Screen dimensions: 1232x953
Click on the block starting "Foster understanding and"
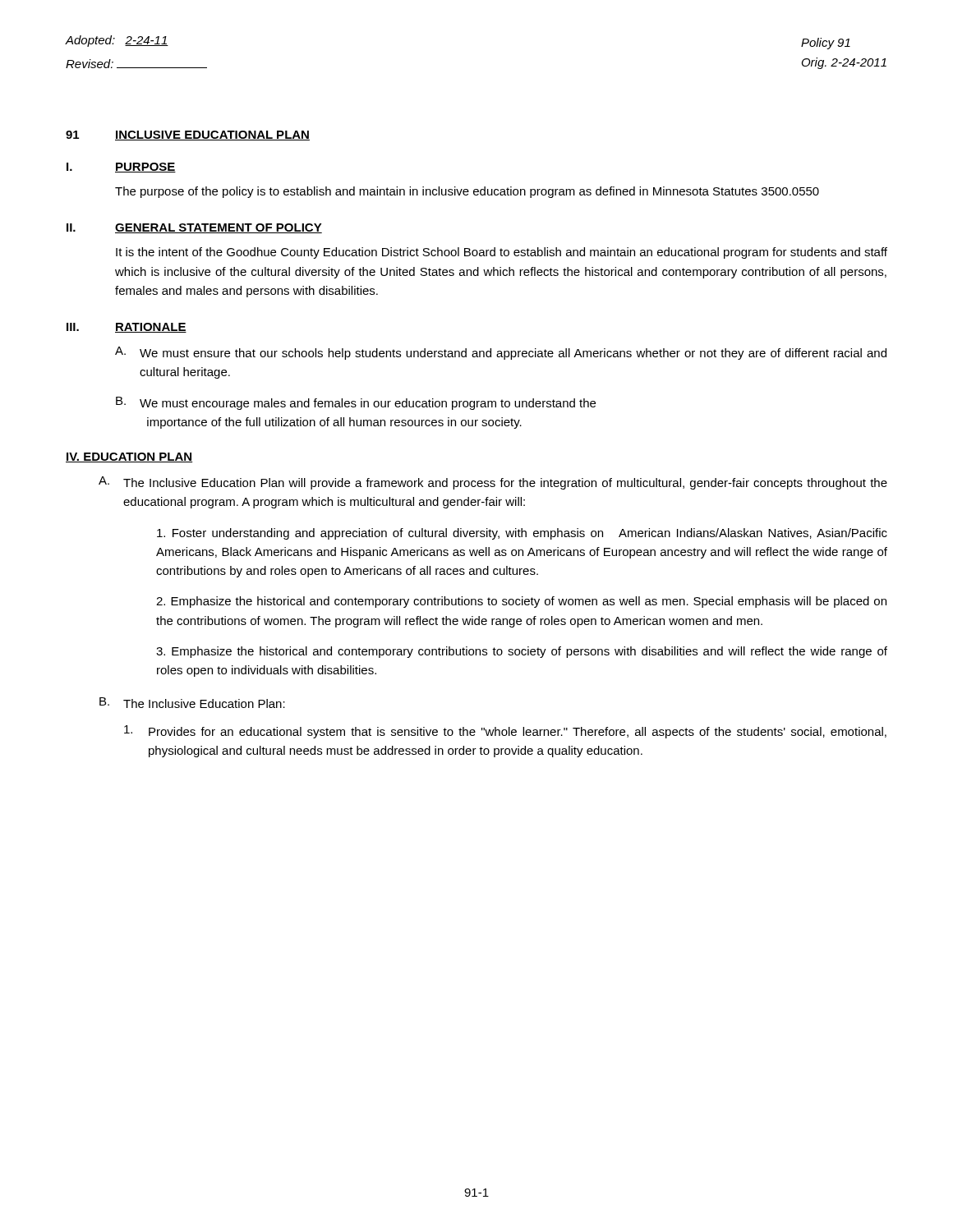pyautogui.click(x=522, y=551)
